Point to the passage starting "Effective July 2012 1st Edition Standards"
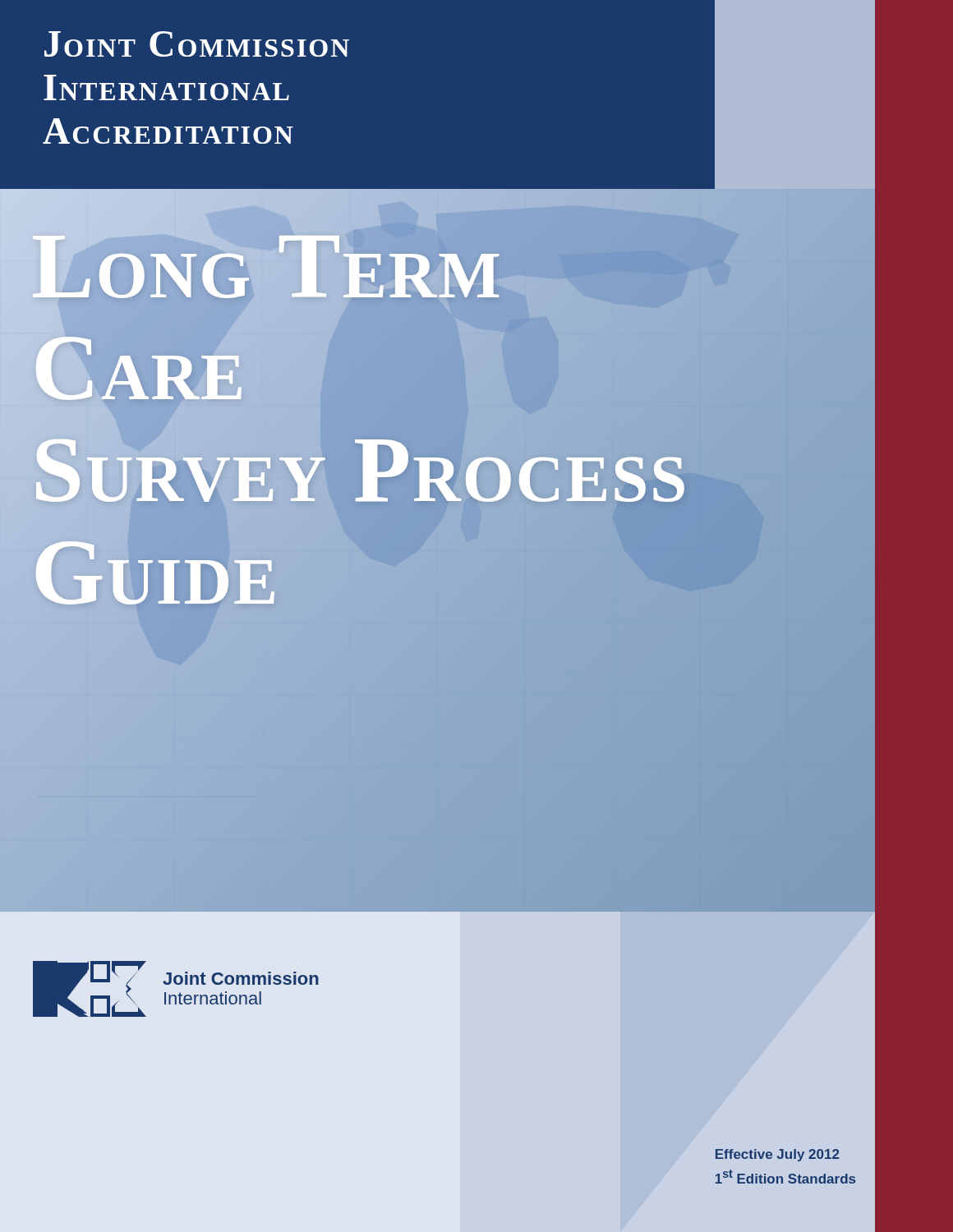The width and height of the screenshot is (953, 1232). pyautogui.click(x=785, y=1167)
